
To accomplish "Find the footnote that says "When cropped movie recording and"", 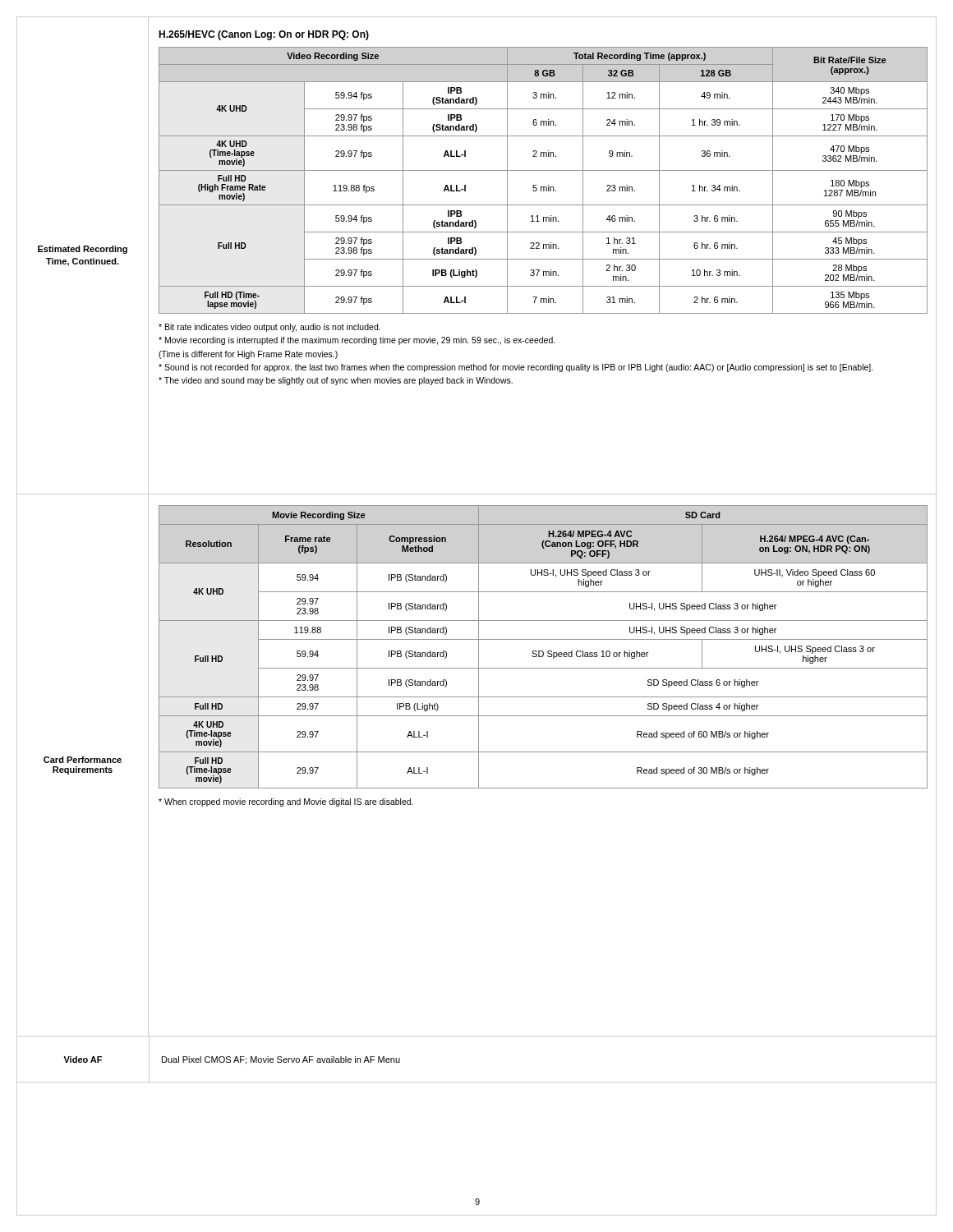I will pos(286,802).
